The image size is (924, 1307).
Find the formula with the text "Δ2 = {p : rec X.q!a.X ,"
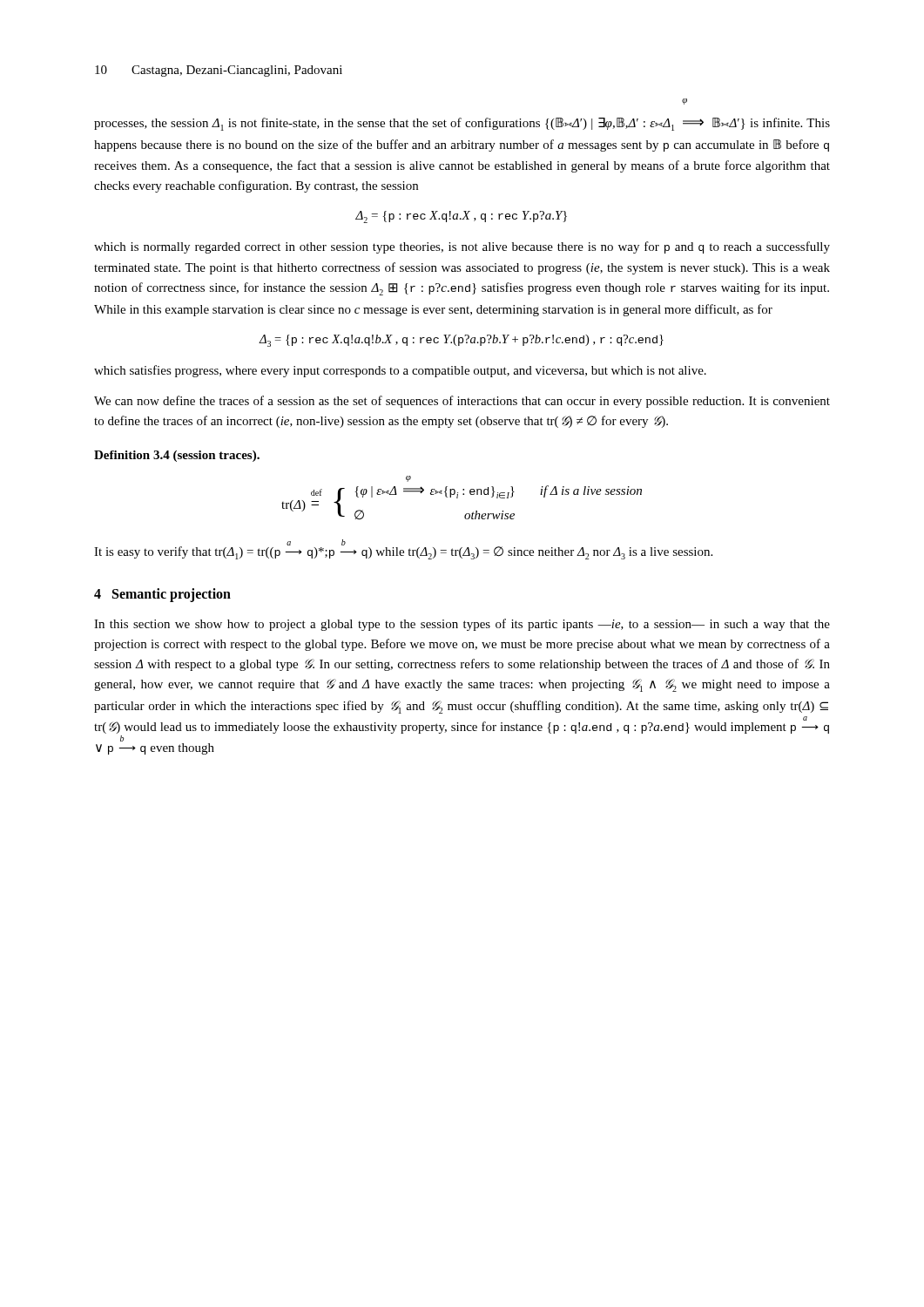coord(462,217)
